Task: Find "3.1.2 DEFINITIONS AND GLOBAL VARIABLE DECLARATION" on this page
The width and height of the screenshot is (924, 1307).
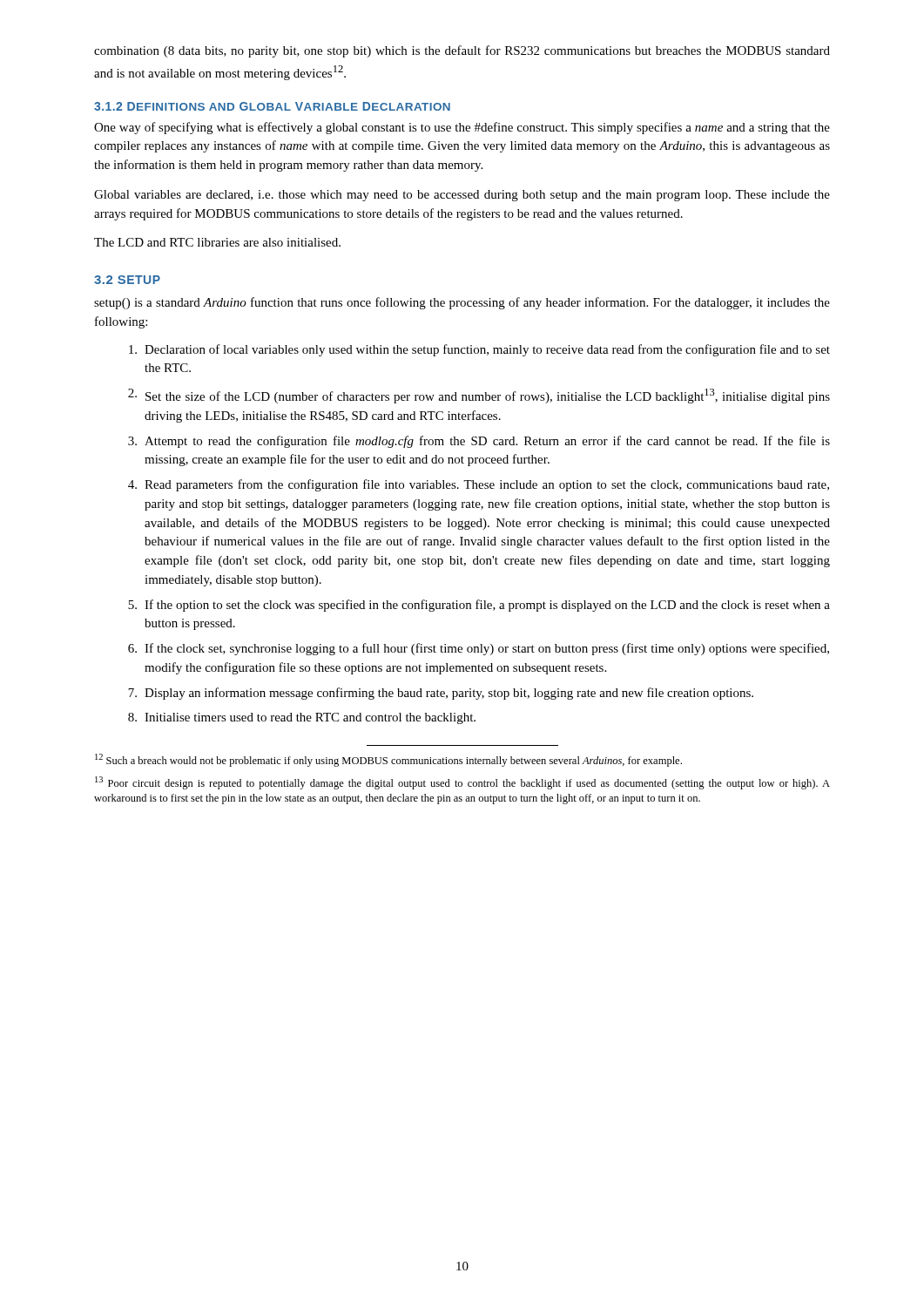Action: pos(273,106)
